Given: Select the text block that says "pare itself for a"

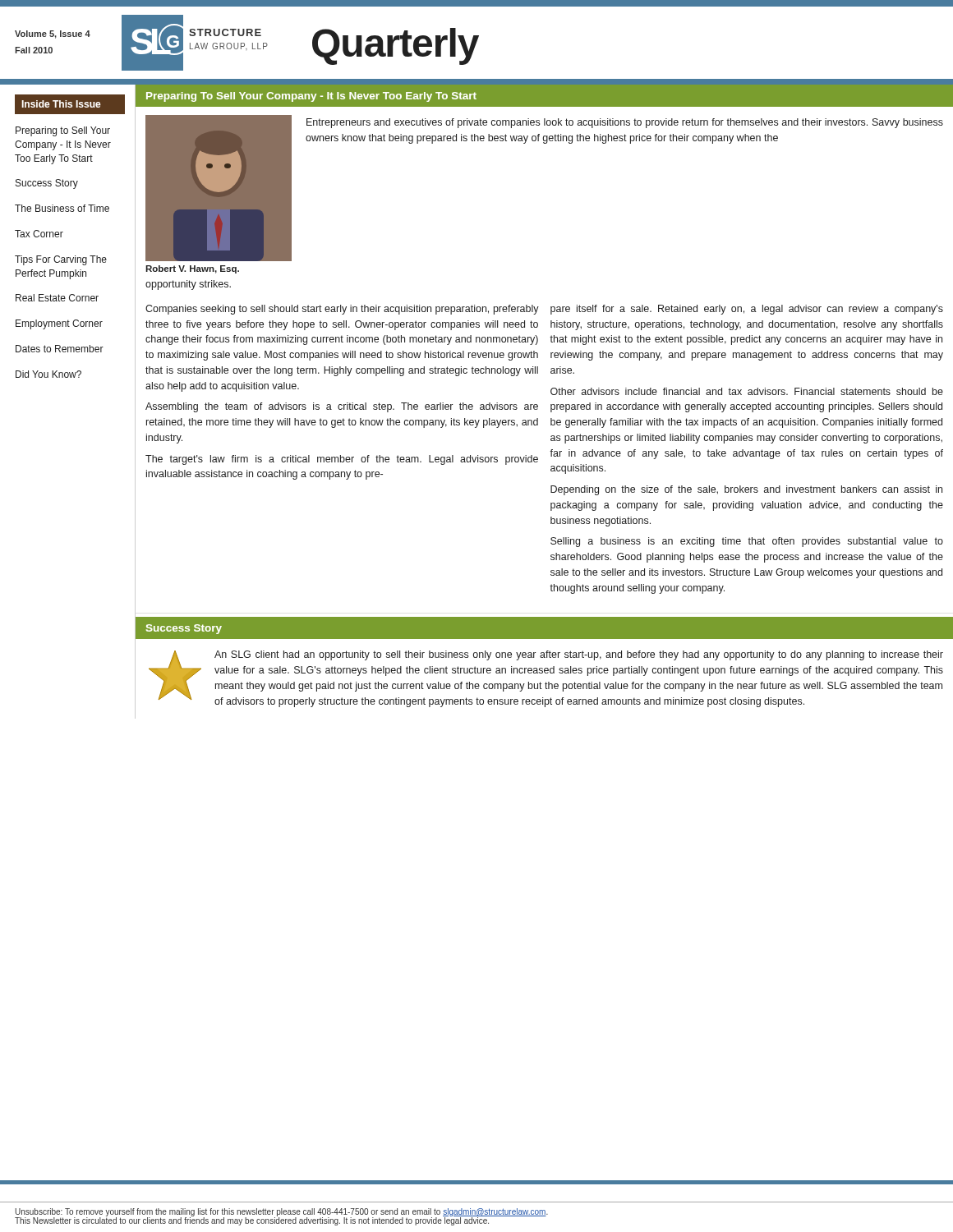Looking at the screenshot, I should tap(747, 339).
